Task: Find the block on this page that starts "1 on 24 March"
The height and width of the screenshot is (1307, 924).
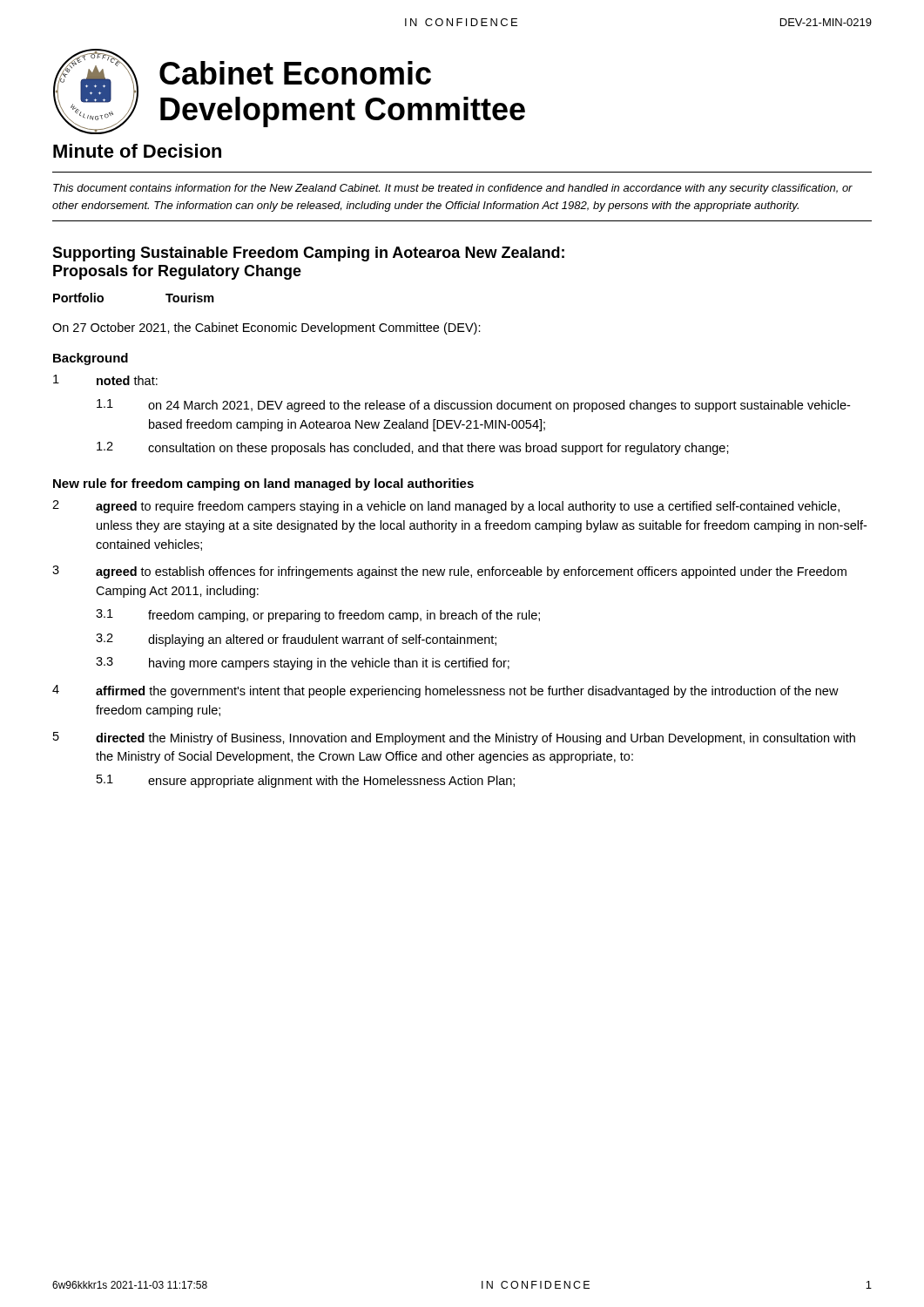Action: (x=484, y=415)
